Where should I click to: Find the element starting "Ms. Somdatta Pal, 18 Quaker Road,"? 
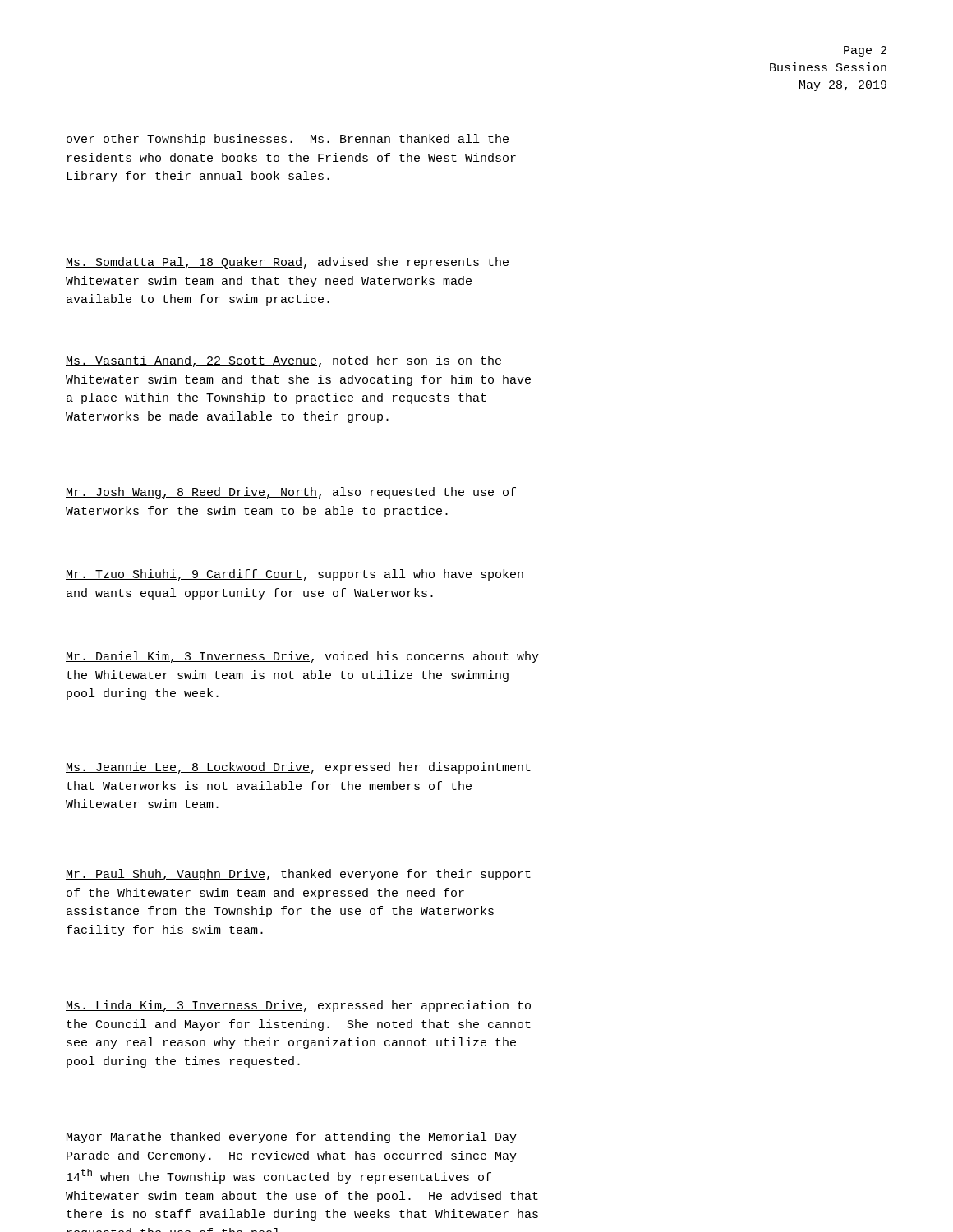pos(288,282)
